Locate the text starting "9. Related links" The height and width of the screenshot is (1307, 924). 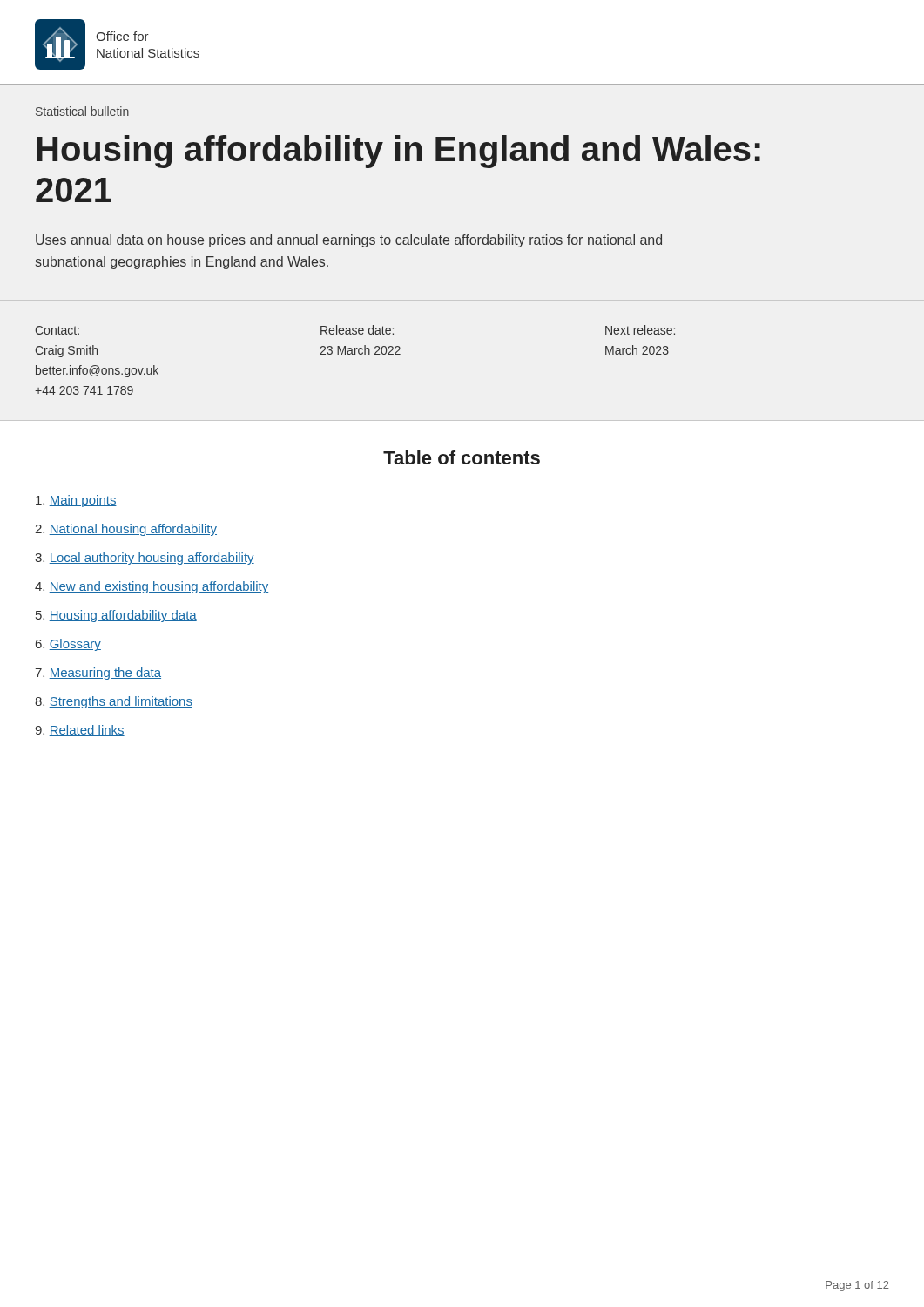(80, 730)
